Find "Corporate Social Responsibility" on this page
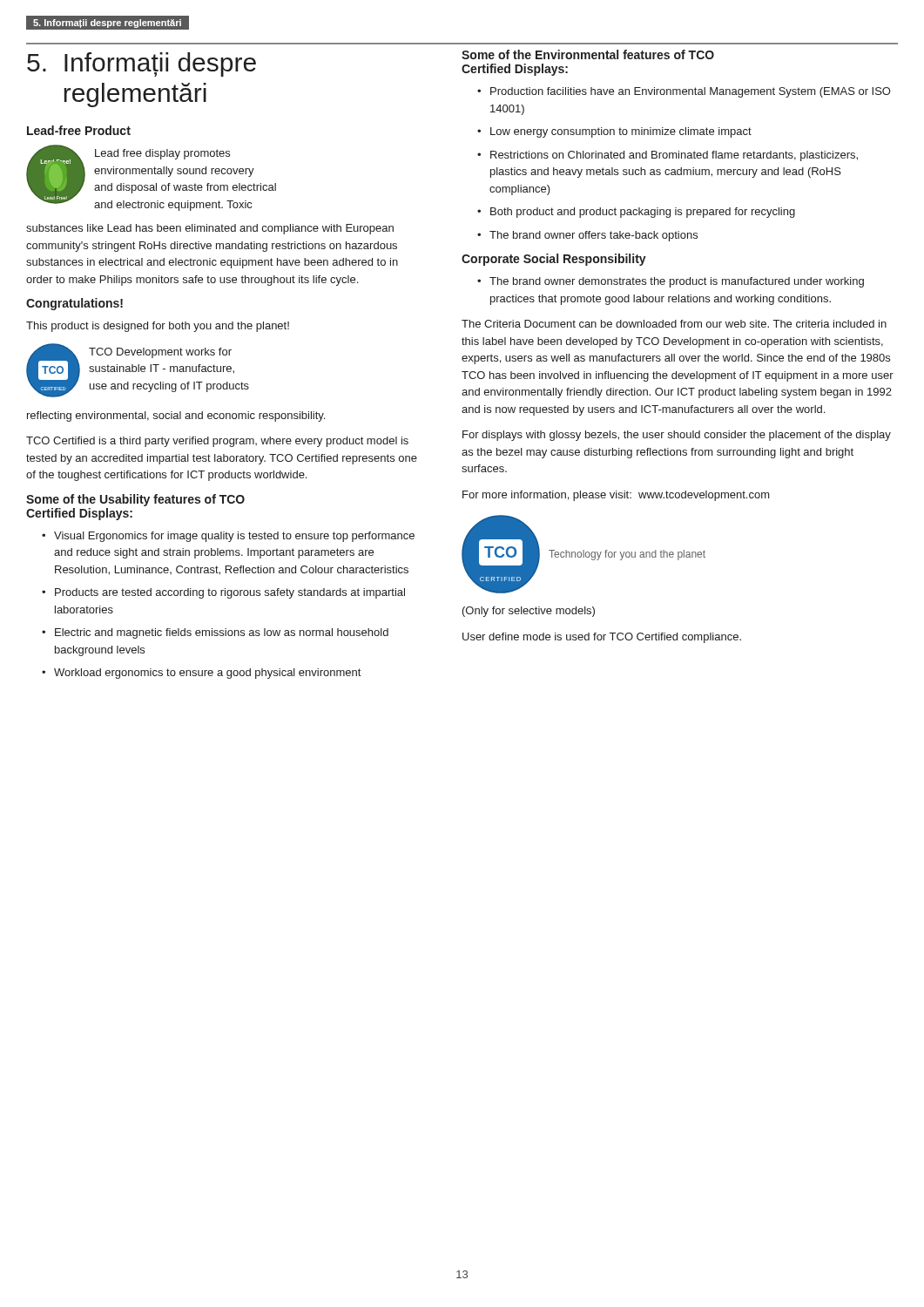 554,259
